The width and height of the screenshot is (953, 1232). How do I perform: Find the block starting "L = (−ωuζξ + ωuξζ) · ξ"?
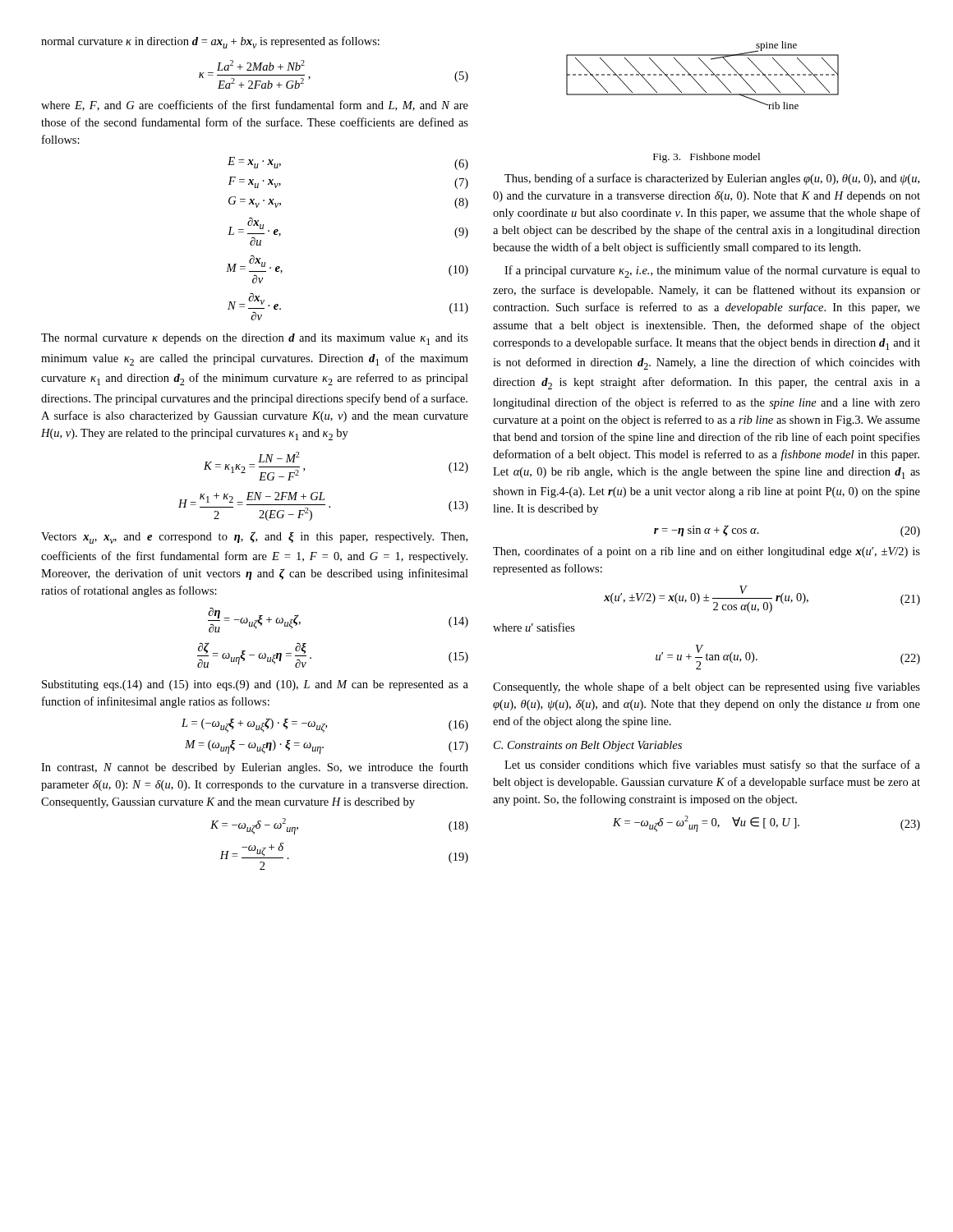tap(325, 724)
